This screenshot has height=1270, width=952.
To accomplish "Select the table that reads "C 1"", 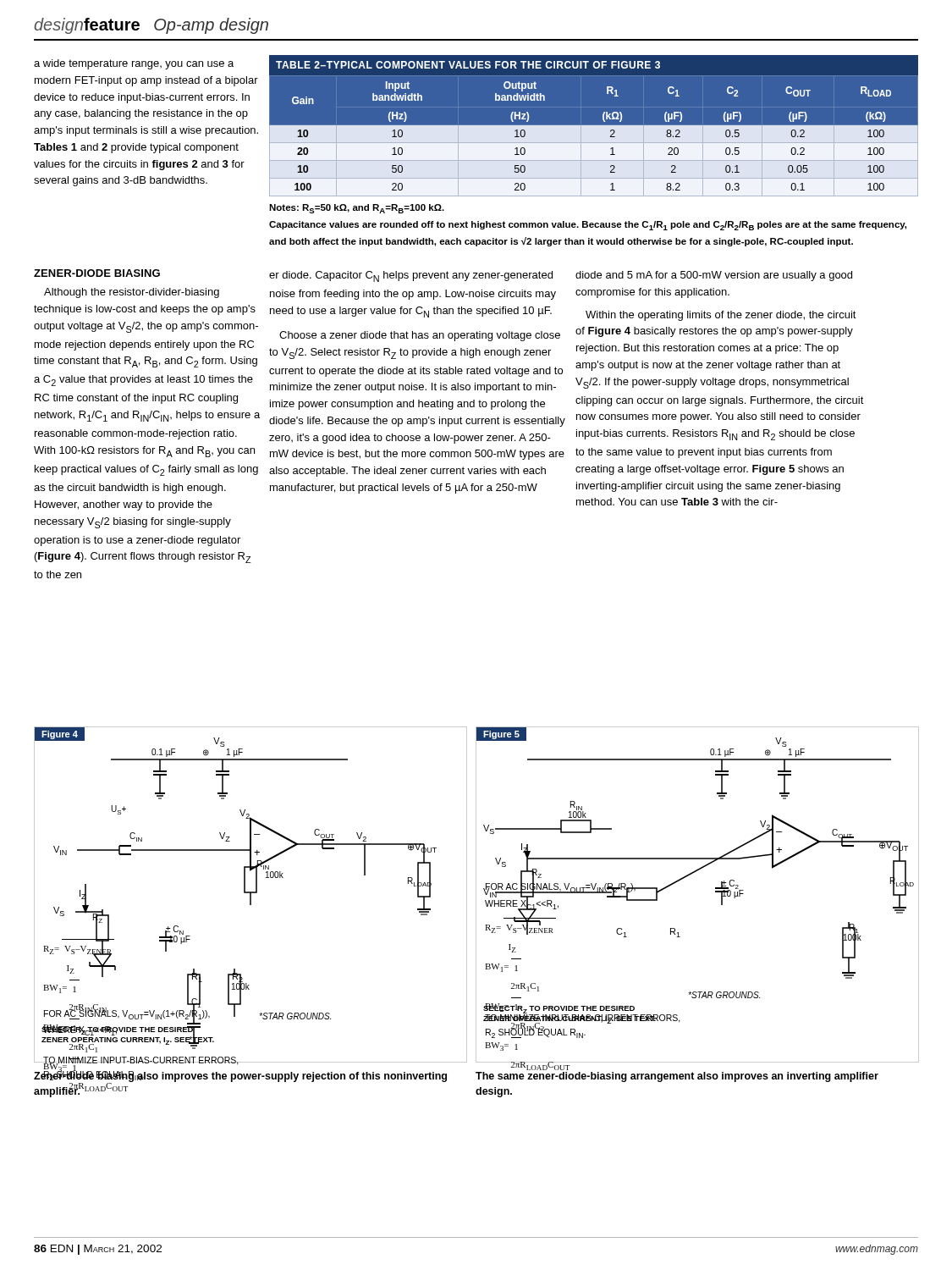I will 594,152.
